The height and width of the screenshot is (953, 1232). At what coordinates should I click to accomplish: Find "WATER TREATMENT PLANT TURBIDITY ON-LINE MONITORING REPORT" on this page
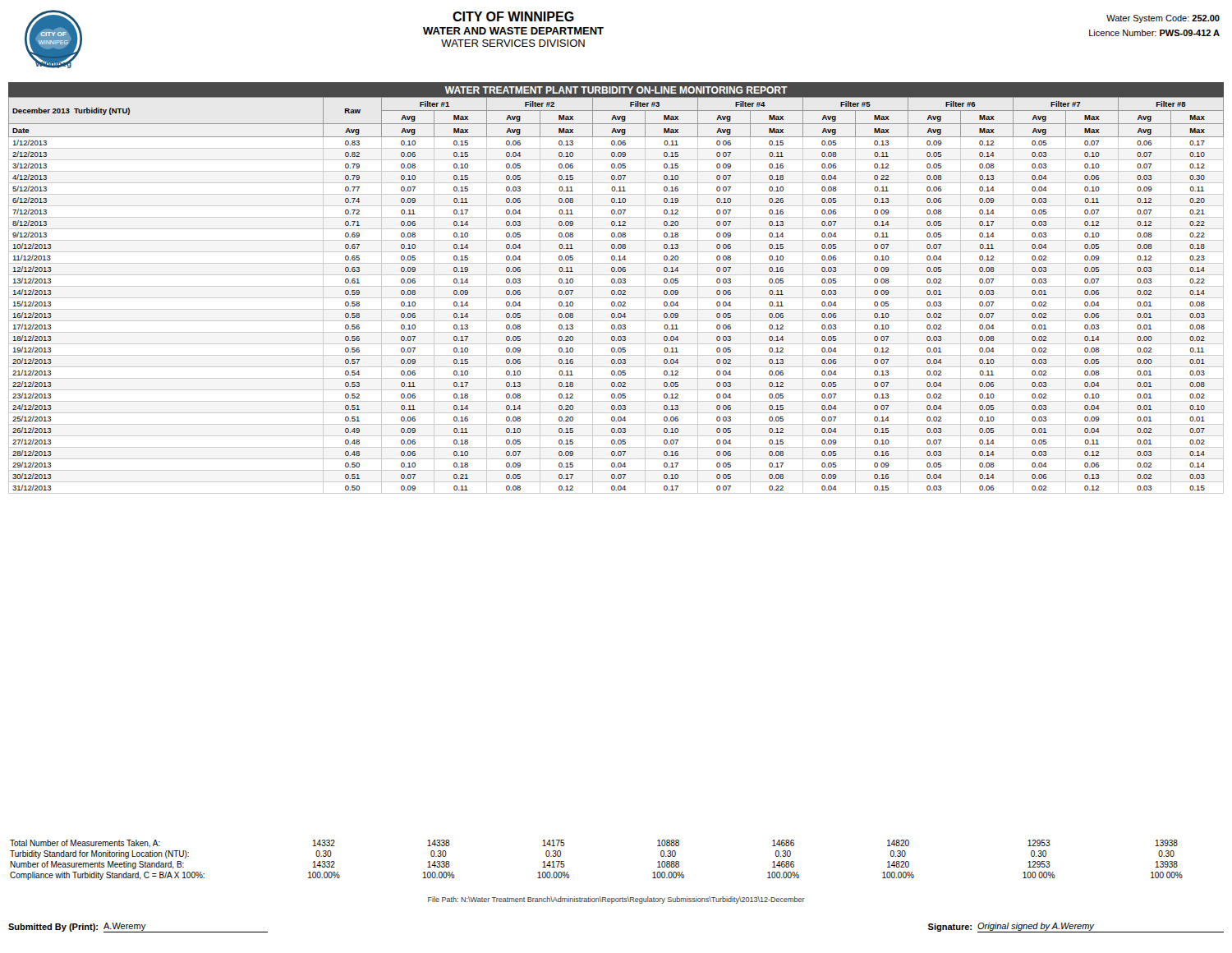coord(616,90)
